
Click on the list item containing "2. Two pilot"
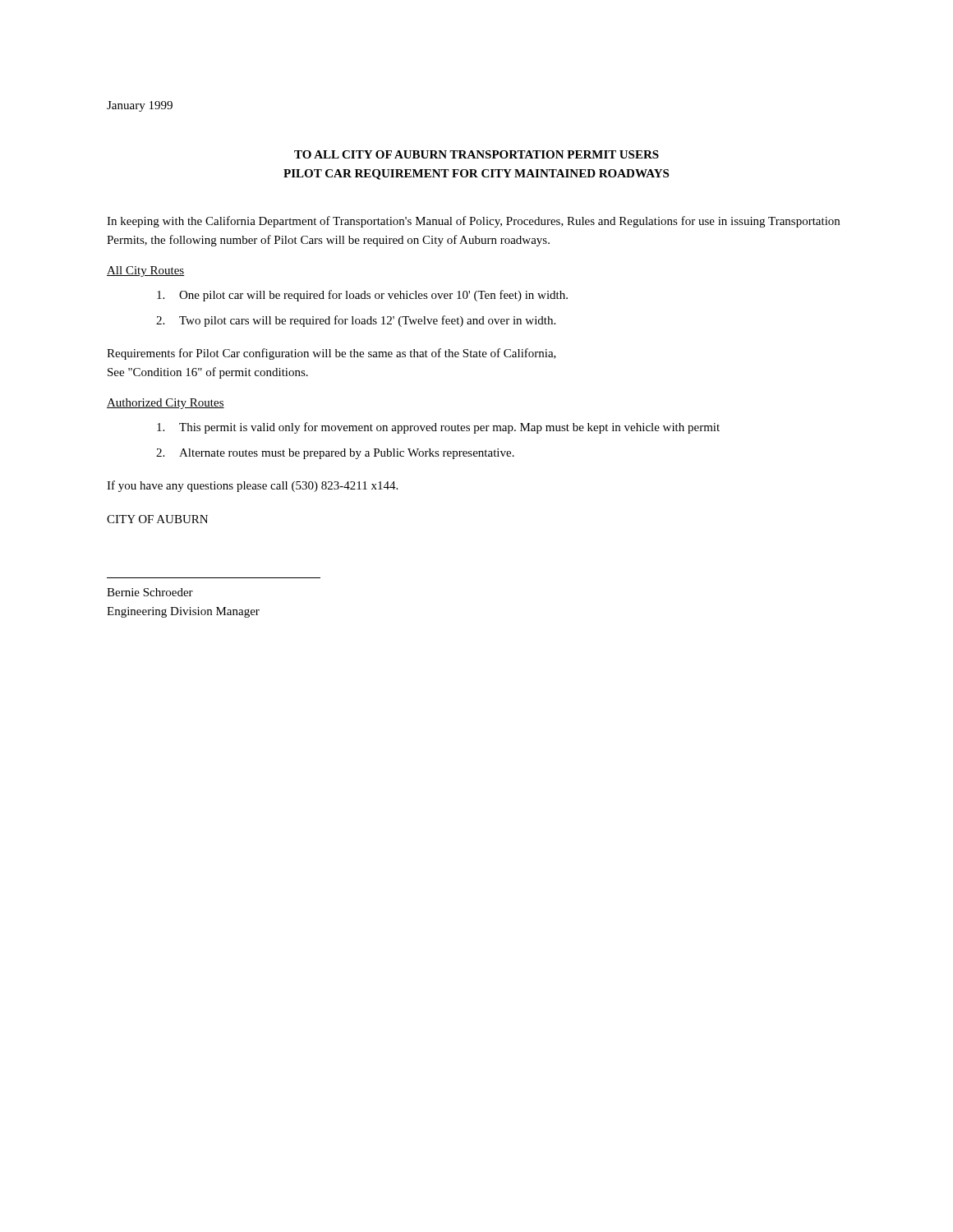click(501, 320)
